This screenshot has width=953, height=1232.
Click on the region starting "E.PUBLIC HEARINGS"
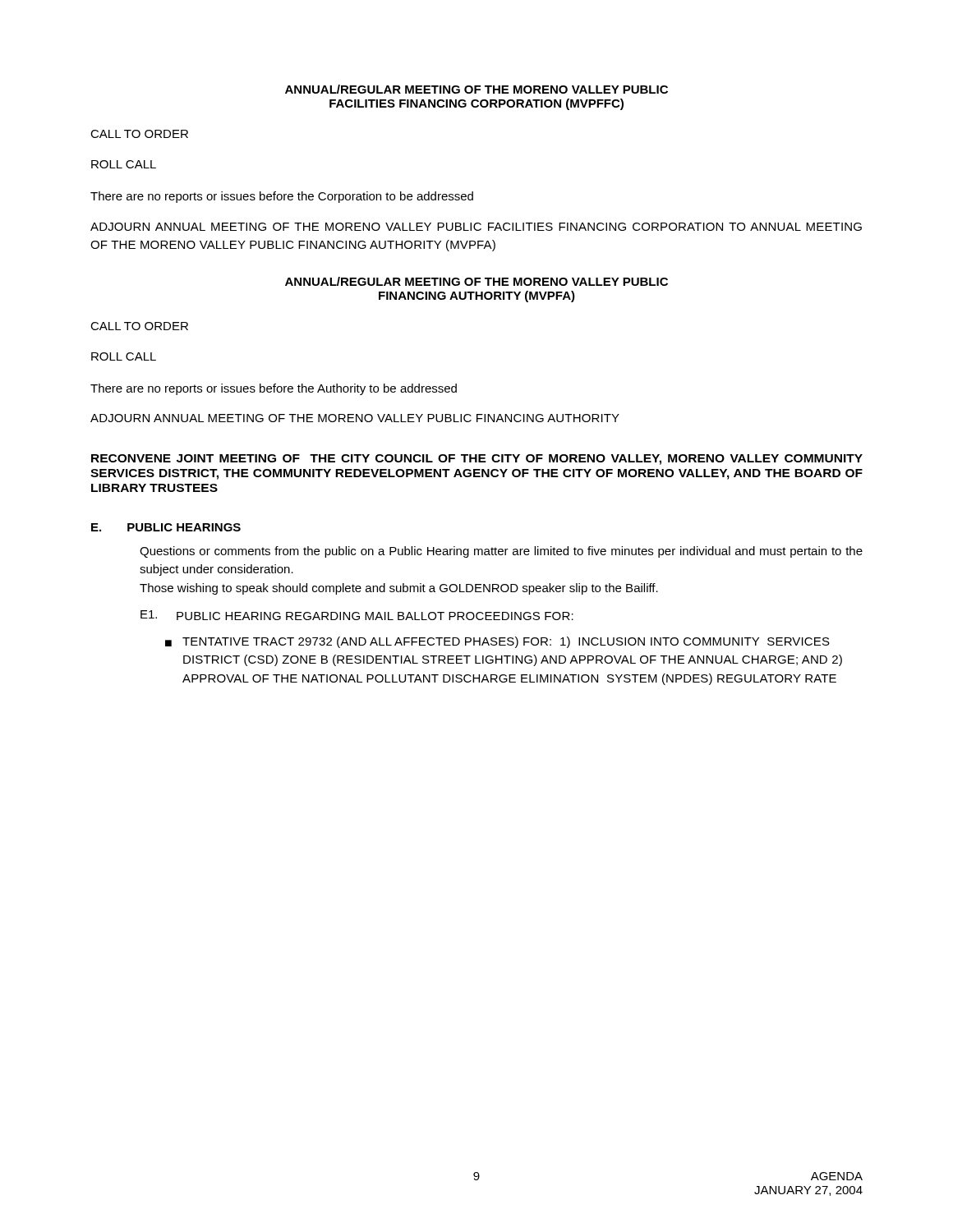(166, 526)
